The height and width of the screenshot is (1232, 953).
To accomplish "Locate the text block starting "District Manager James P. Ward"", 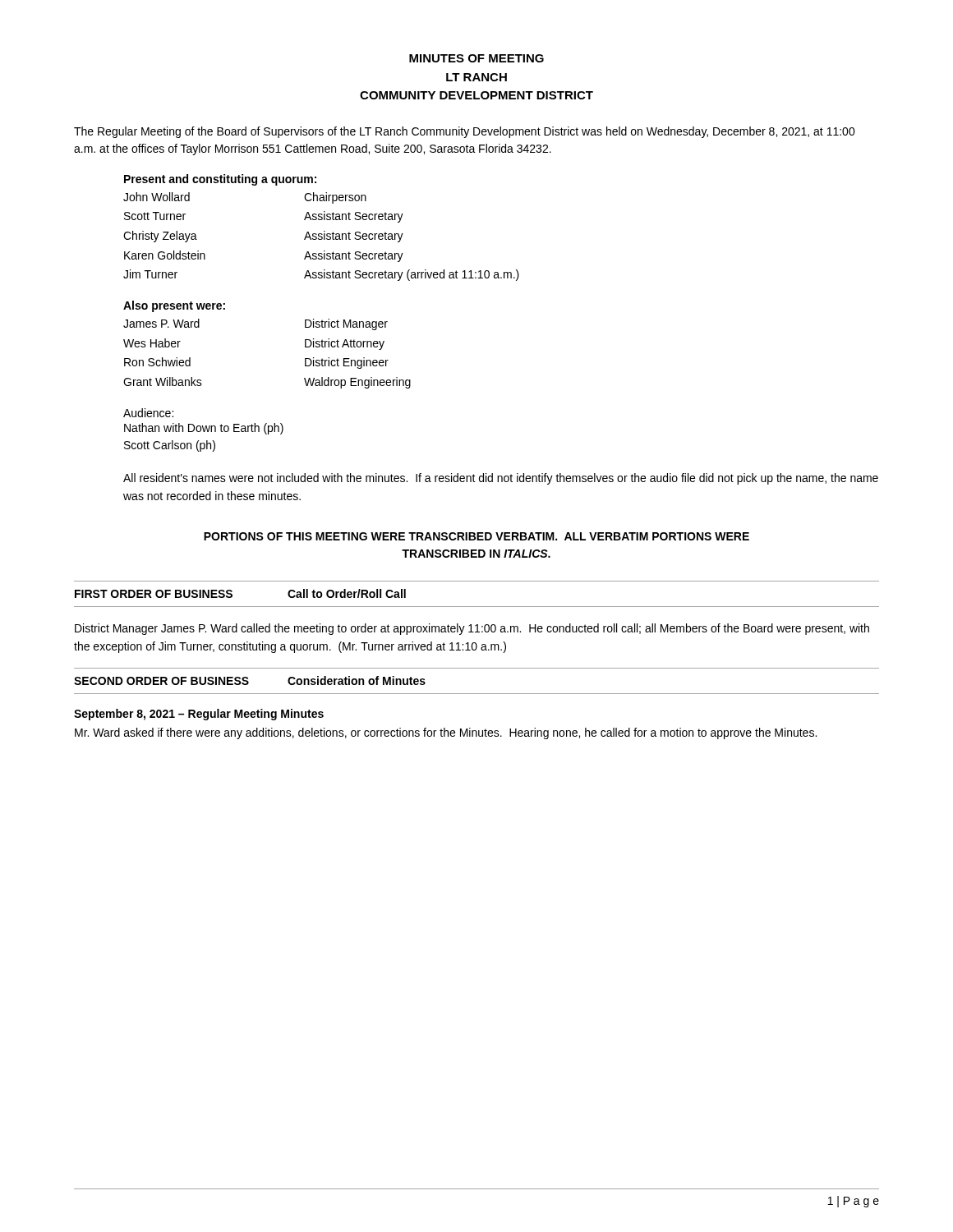I will pos(472,638).
